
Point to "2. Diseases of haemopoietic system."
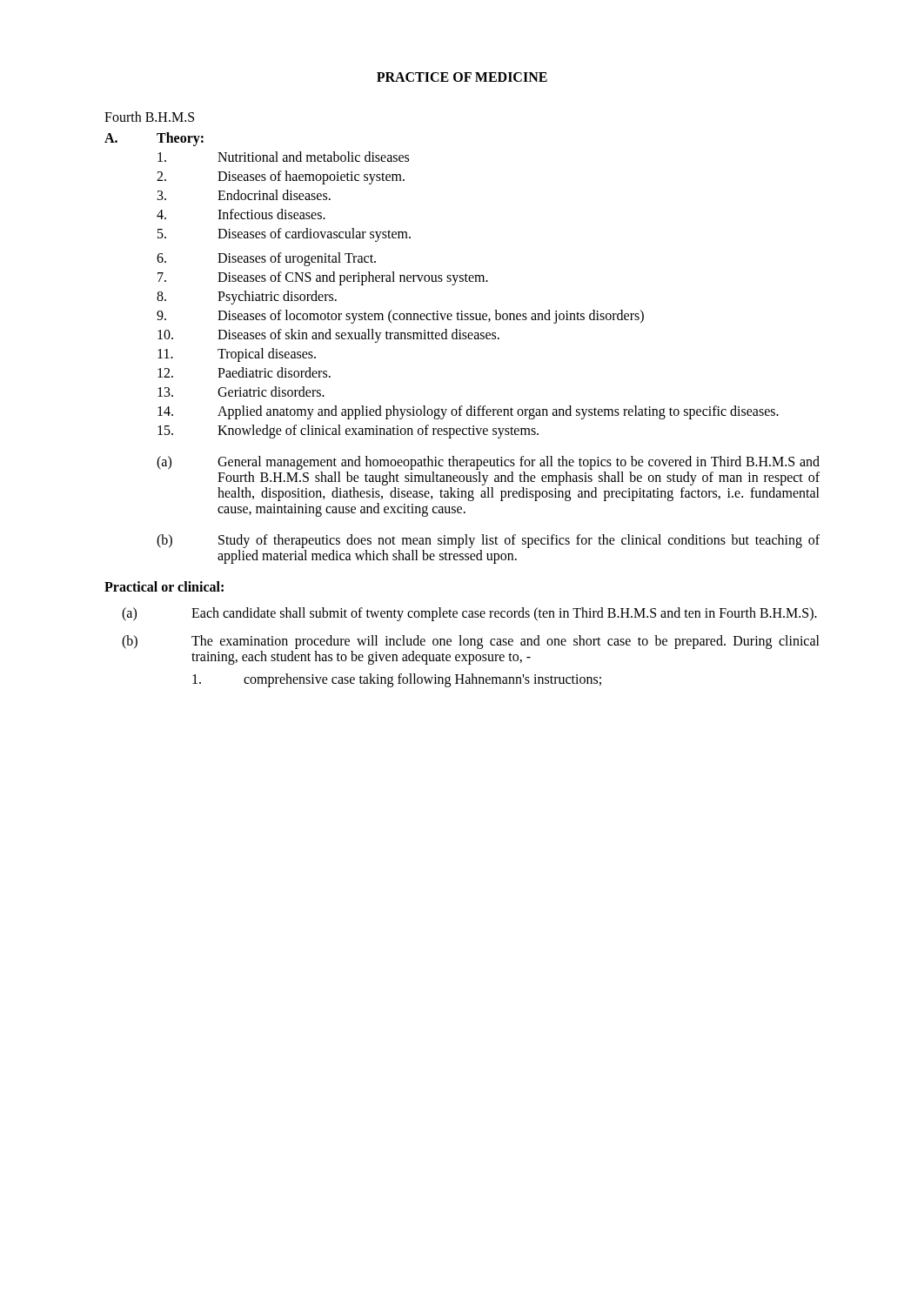281,177
